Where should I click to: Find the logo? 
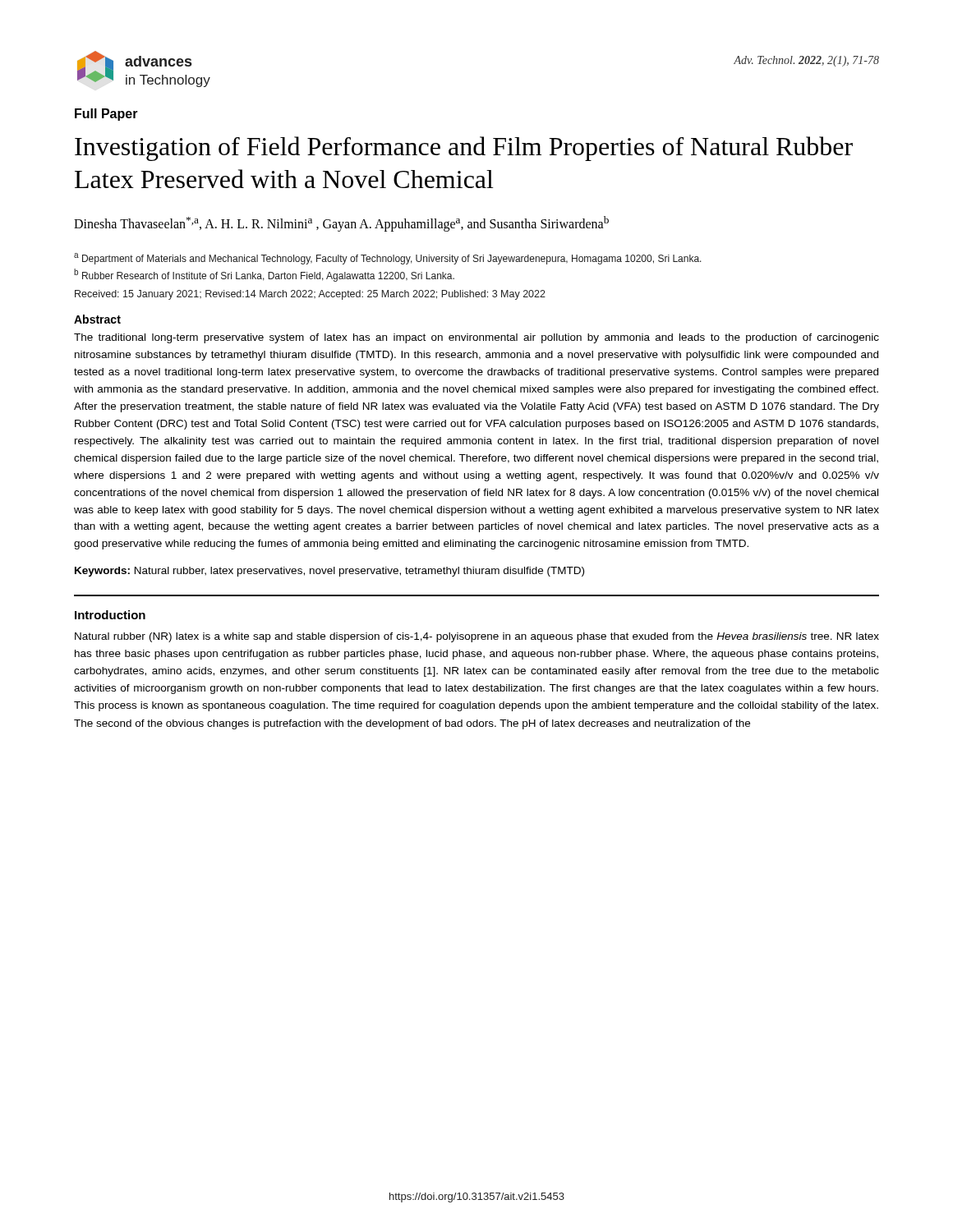click(142, 71)
